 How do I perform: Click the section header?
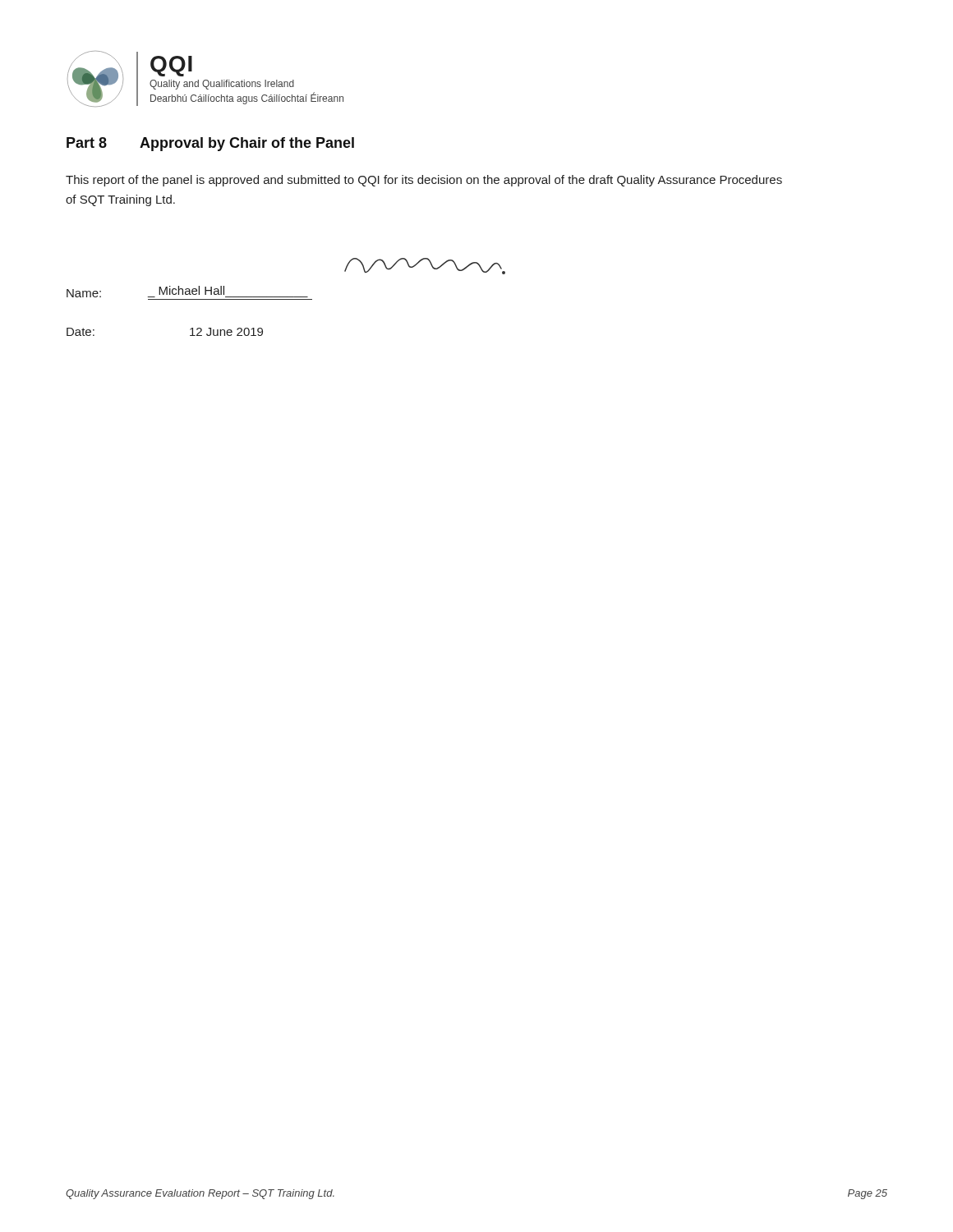[x=210, y=143]
